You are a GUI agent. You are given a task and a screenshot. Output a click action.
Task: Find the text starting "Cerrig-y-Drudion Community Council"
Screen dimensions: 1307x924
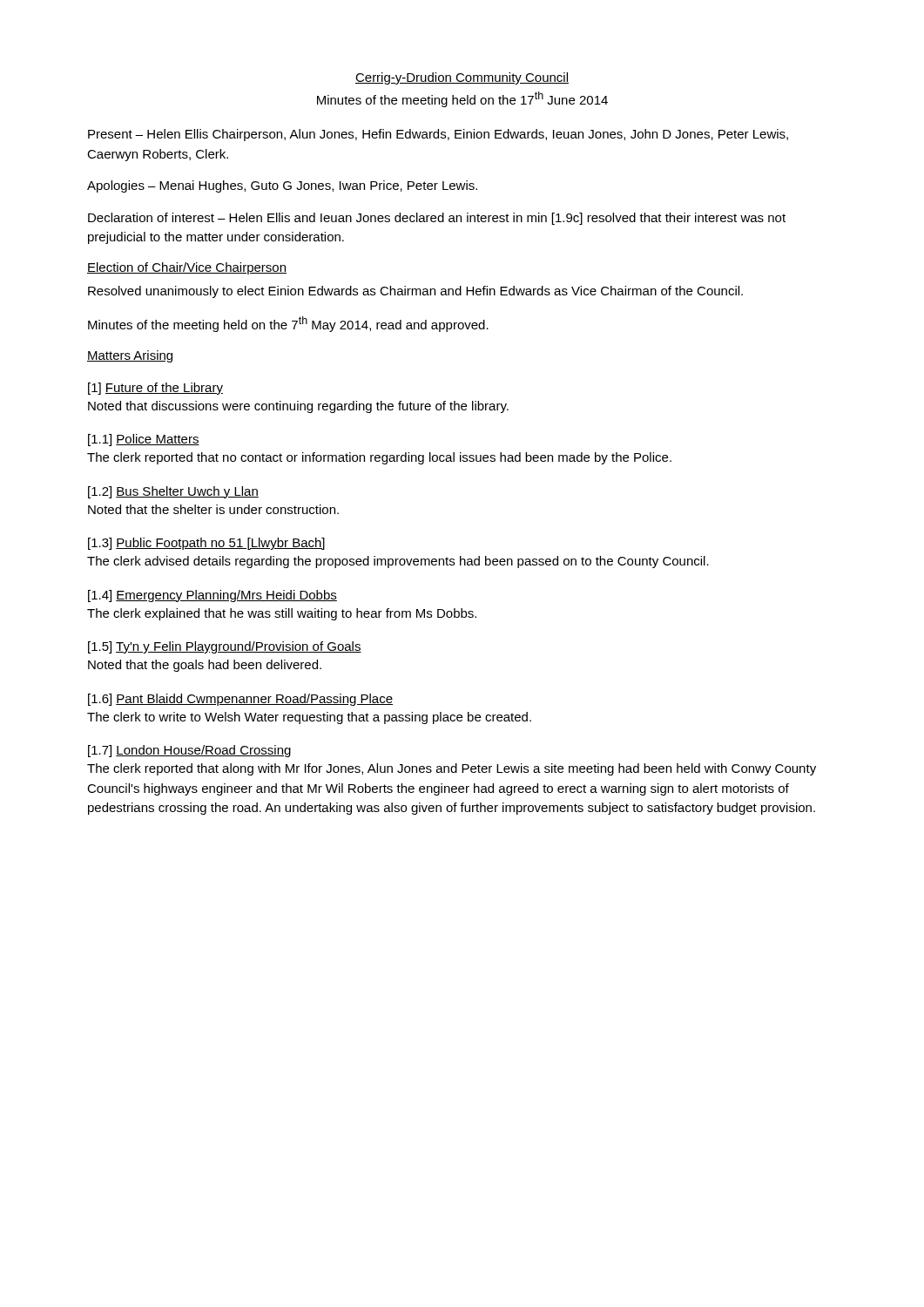click(462, 77)
